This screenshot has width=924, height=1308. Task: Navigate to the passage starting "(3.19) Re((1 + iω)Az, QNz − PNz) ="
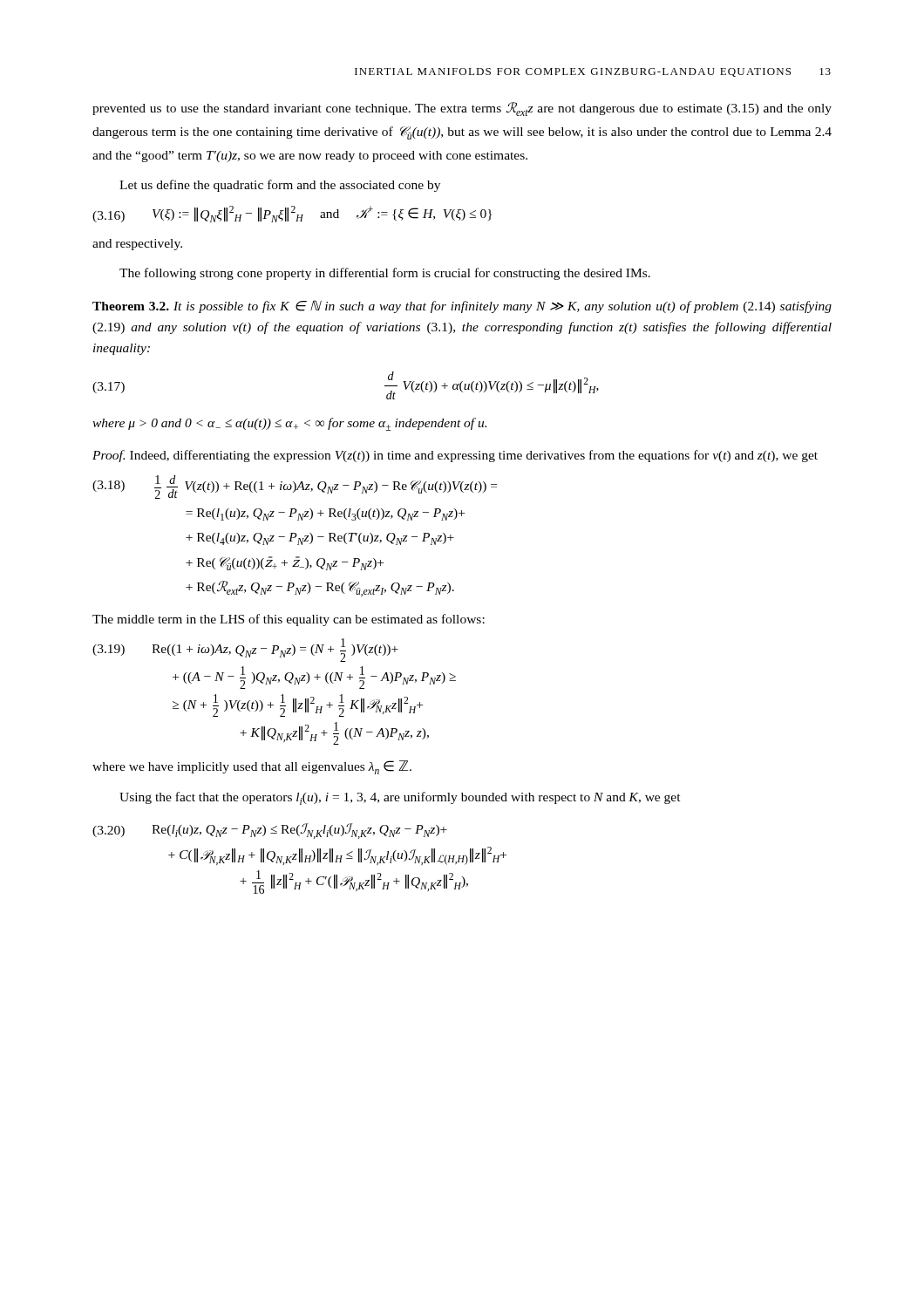click(x=245, y=650)
